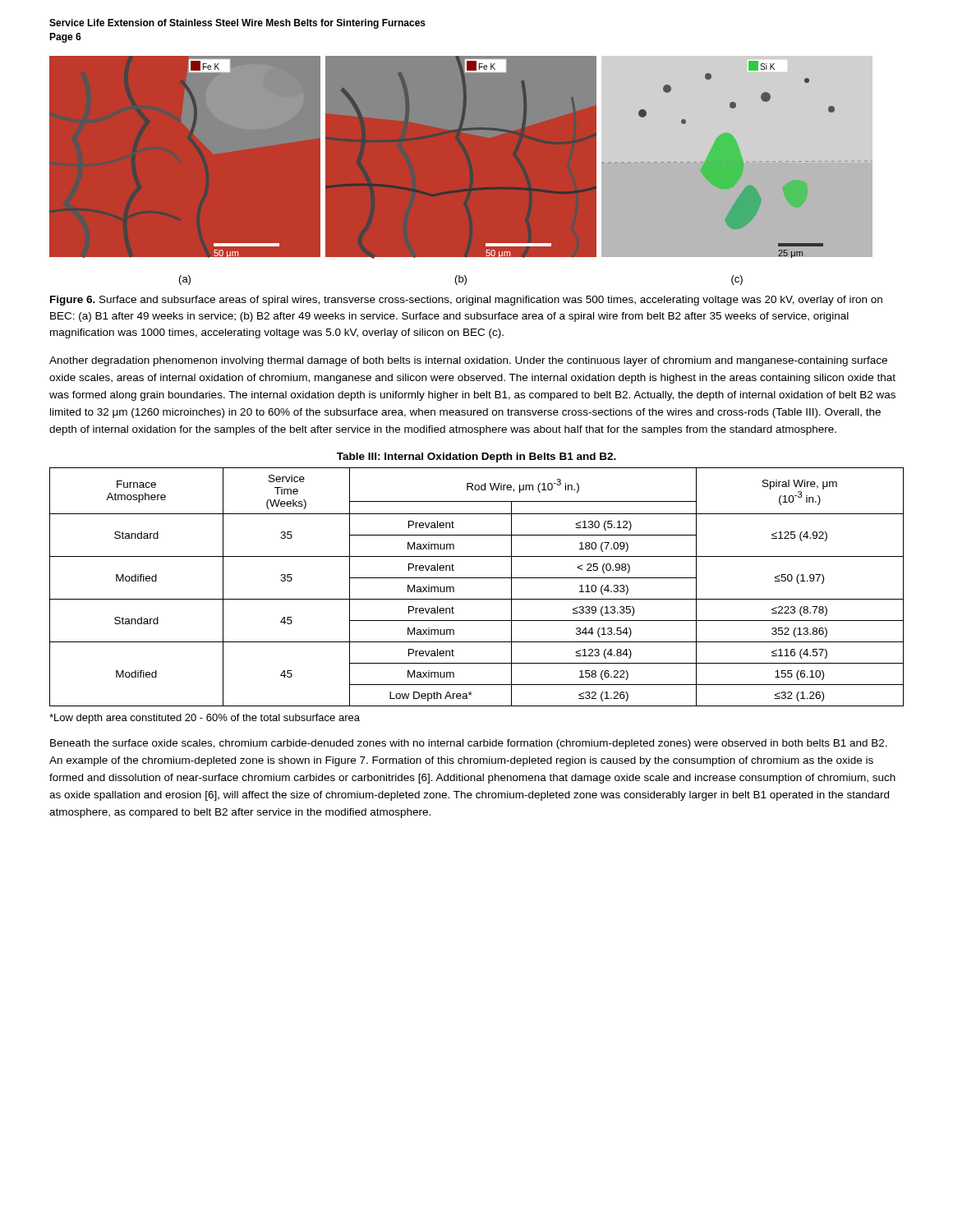The image size is (953, 1232).
Task: Locate the block of text that opens with "Low depth area constituted"
Action: (205, 717)
